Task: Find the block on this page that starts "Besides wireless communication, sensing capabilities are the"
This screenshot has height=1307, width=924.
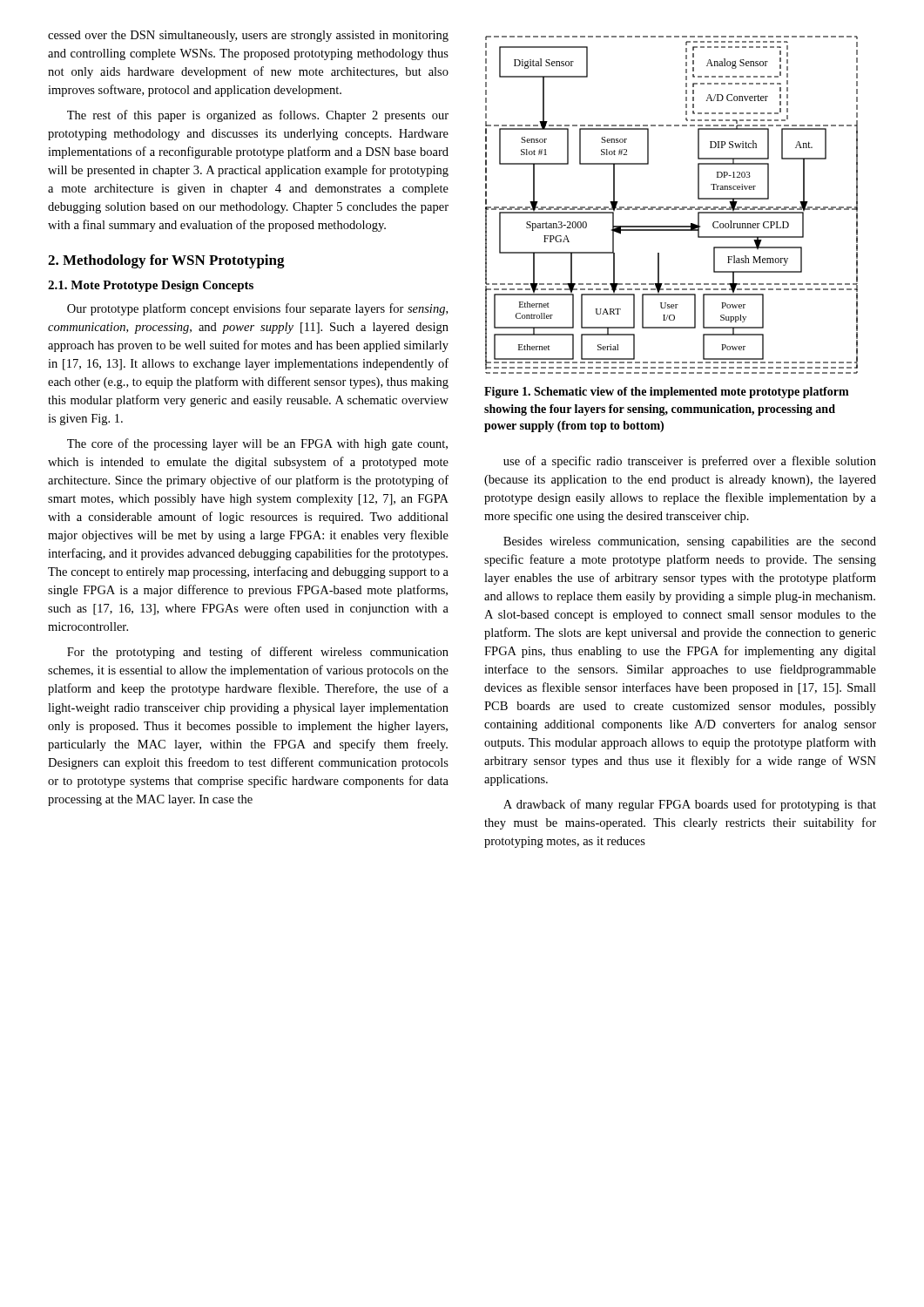Action: click(x=680, y=660)
